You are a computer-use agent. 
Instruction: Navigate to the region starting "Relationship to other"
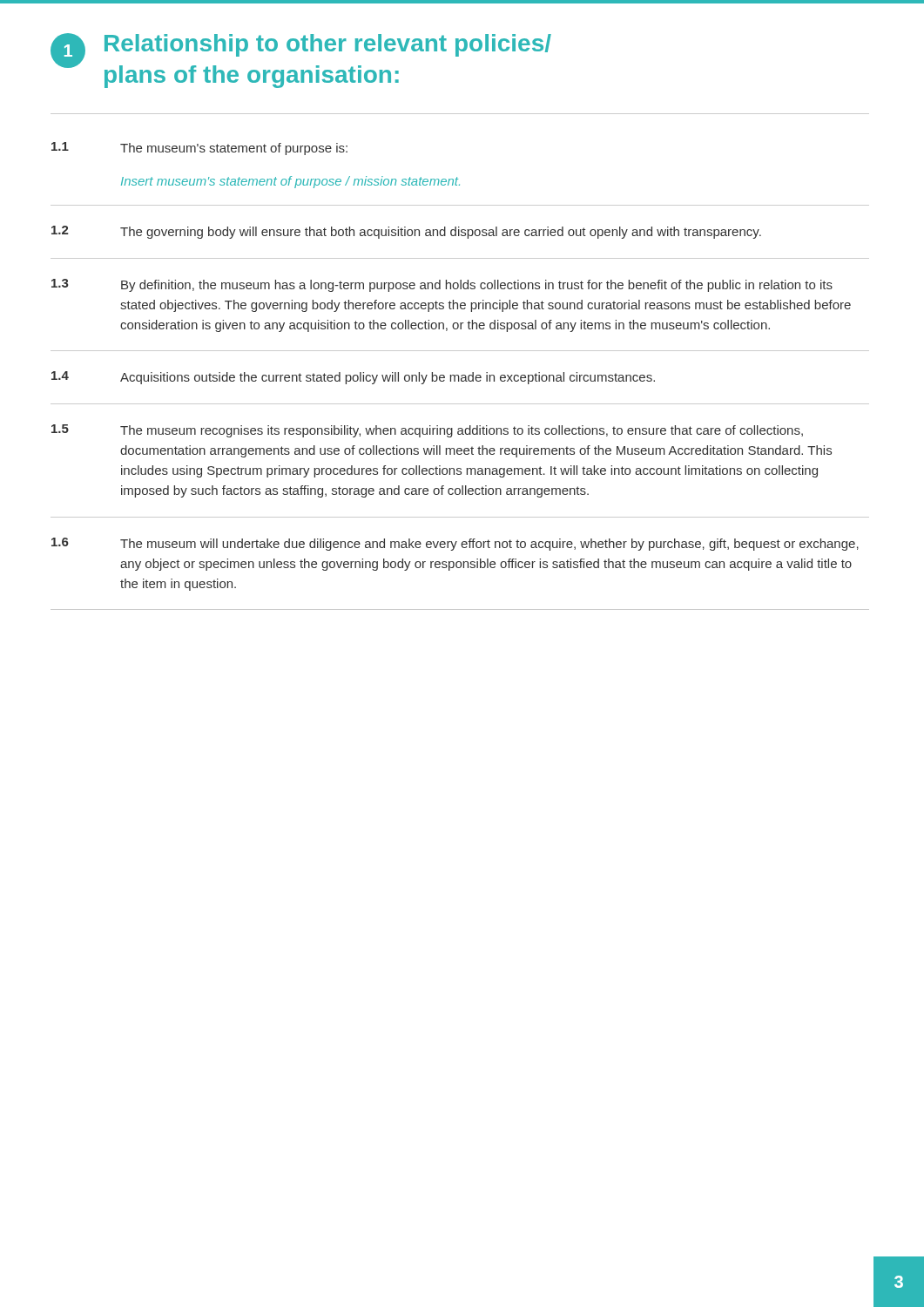click(460, 60)
